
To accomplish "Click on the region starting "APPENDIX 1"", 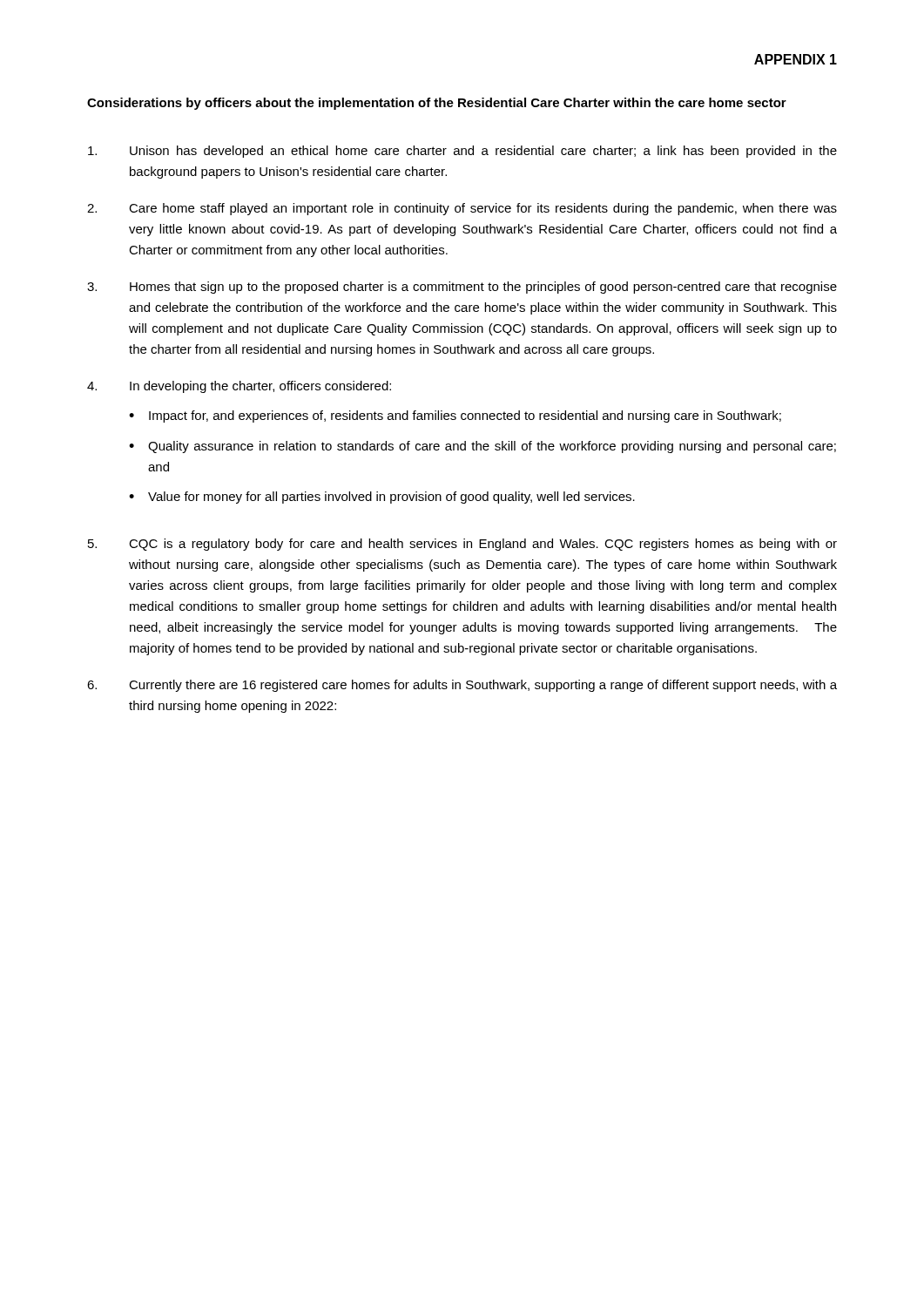I will 795,60.
